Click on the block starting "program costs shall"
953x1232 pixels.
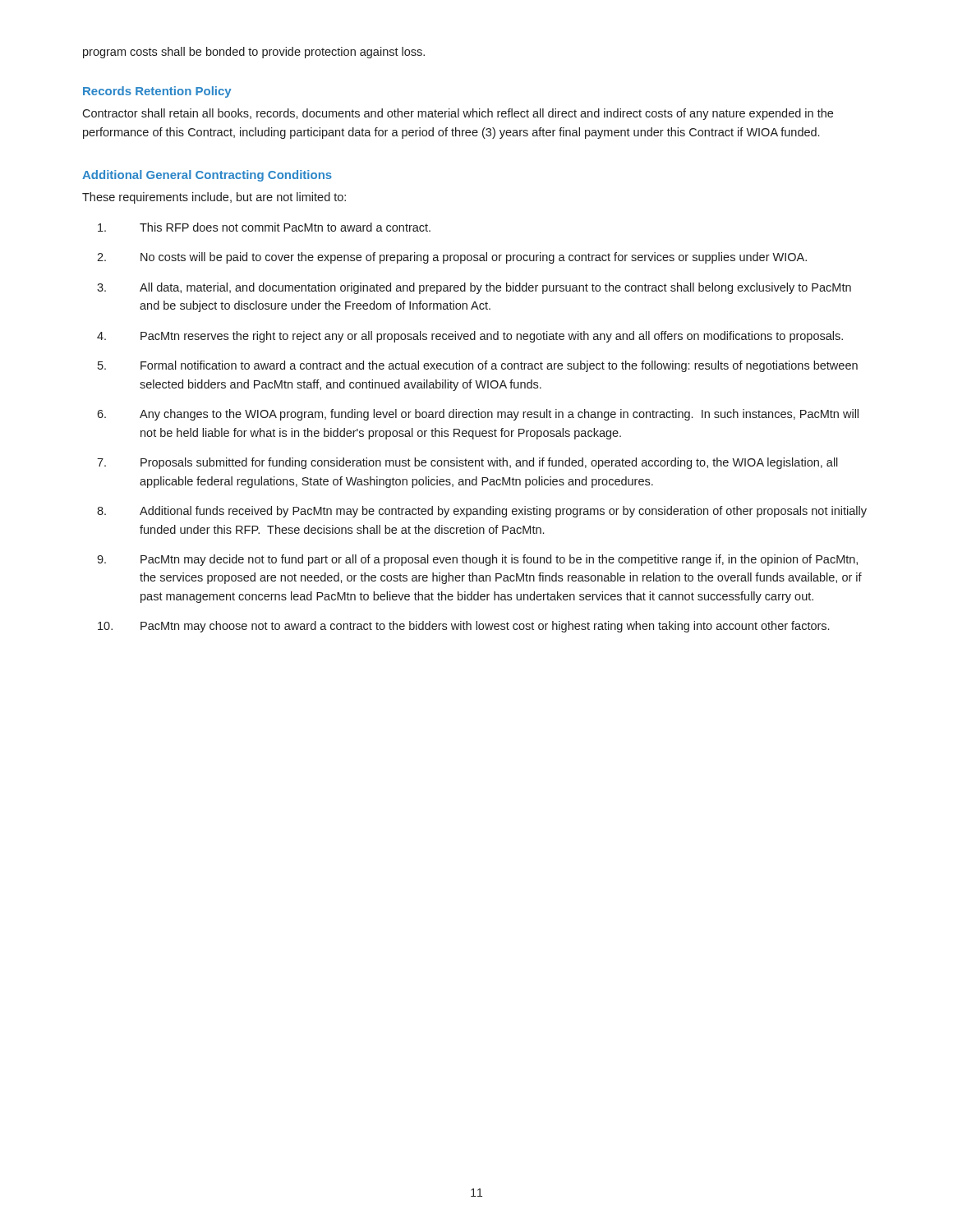click(x=254, y=52)
